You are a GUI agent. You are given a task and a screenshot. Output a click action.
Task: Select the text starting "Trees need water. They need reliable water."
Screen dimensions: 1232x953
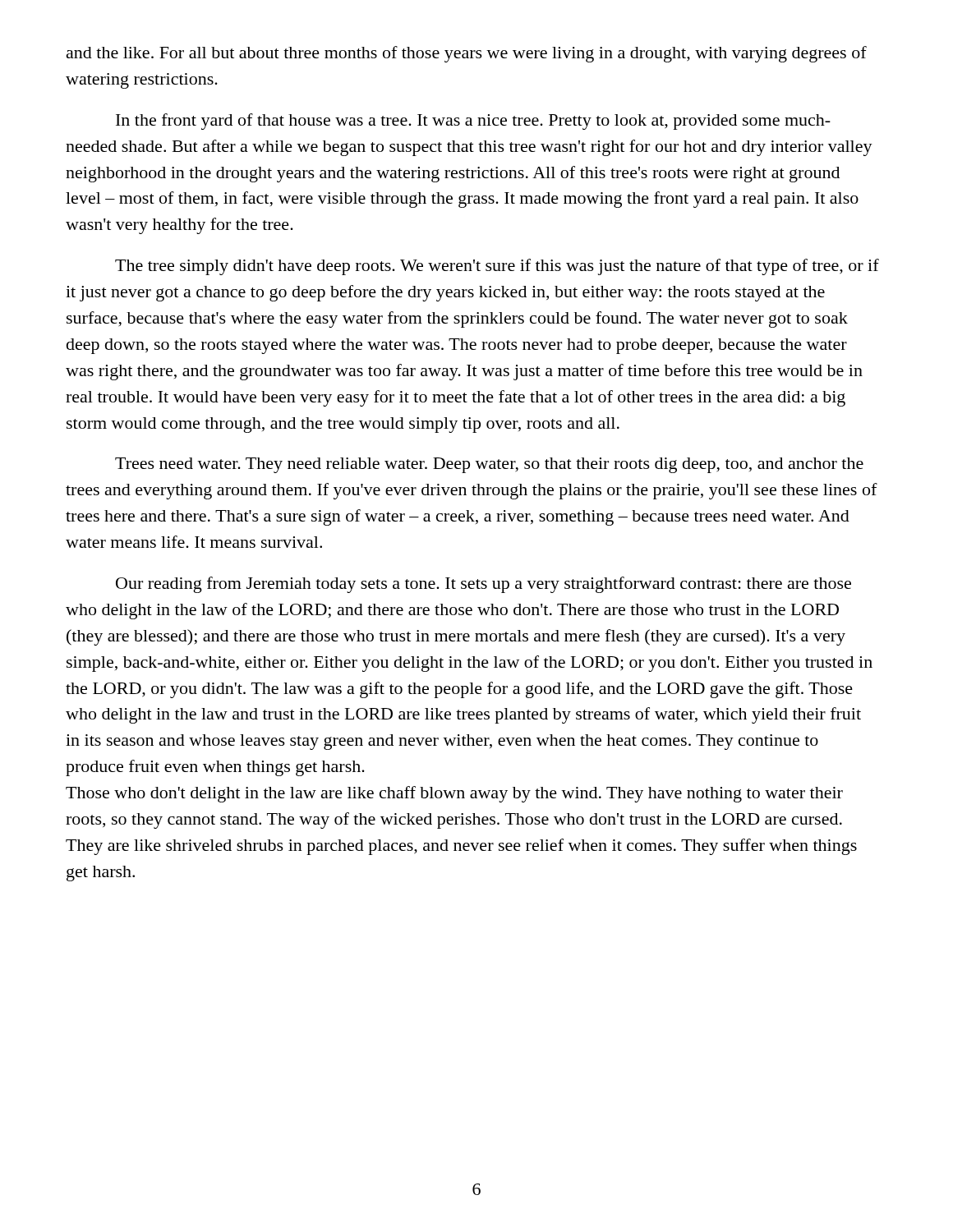pyautogui.click(x=472, y=503)
